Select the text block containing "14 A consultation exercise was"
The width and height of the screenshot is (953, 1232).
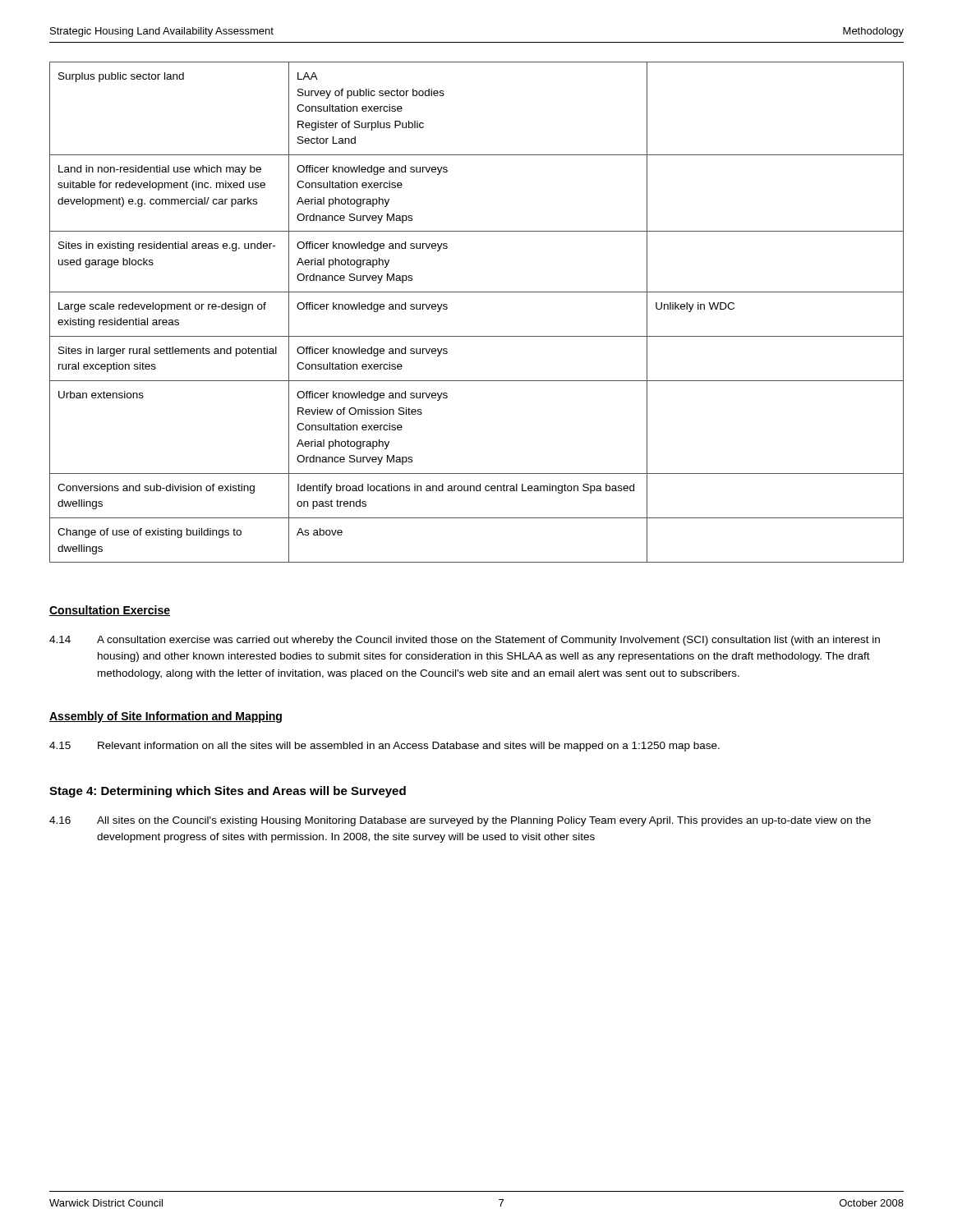[x=476, y=657]
